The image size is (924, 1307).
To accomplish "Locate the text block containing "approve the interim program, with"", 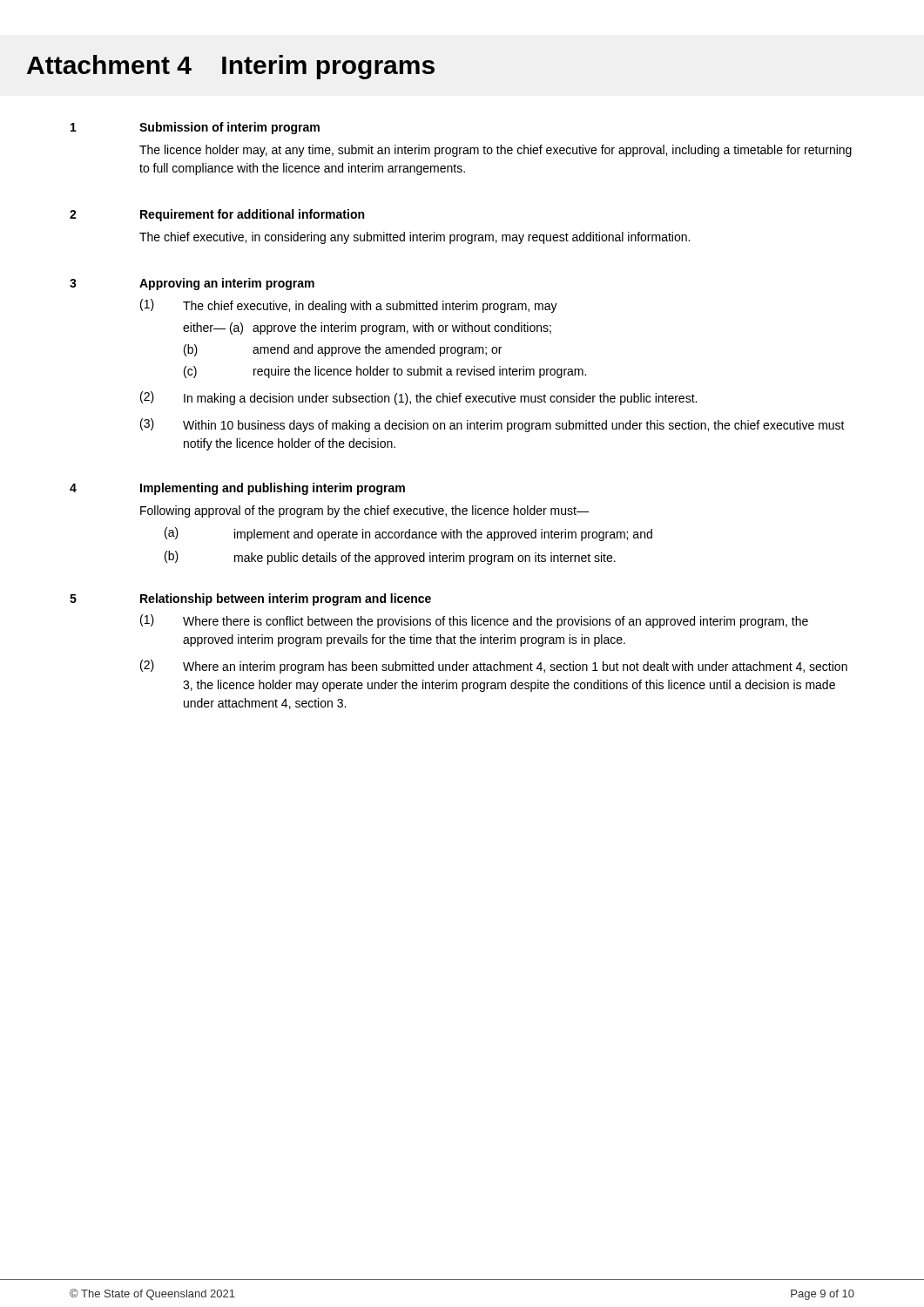I will click(x=402, y=328).
